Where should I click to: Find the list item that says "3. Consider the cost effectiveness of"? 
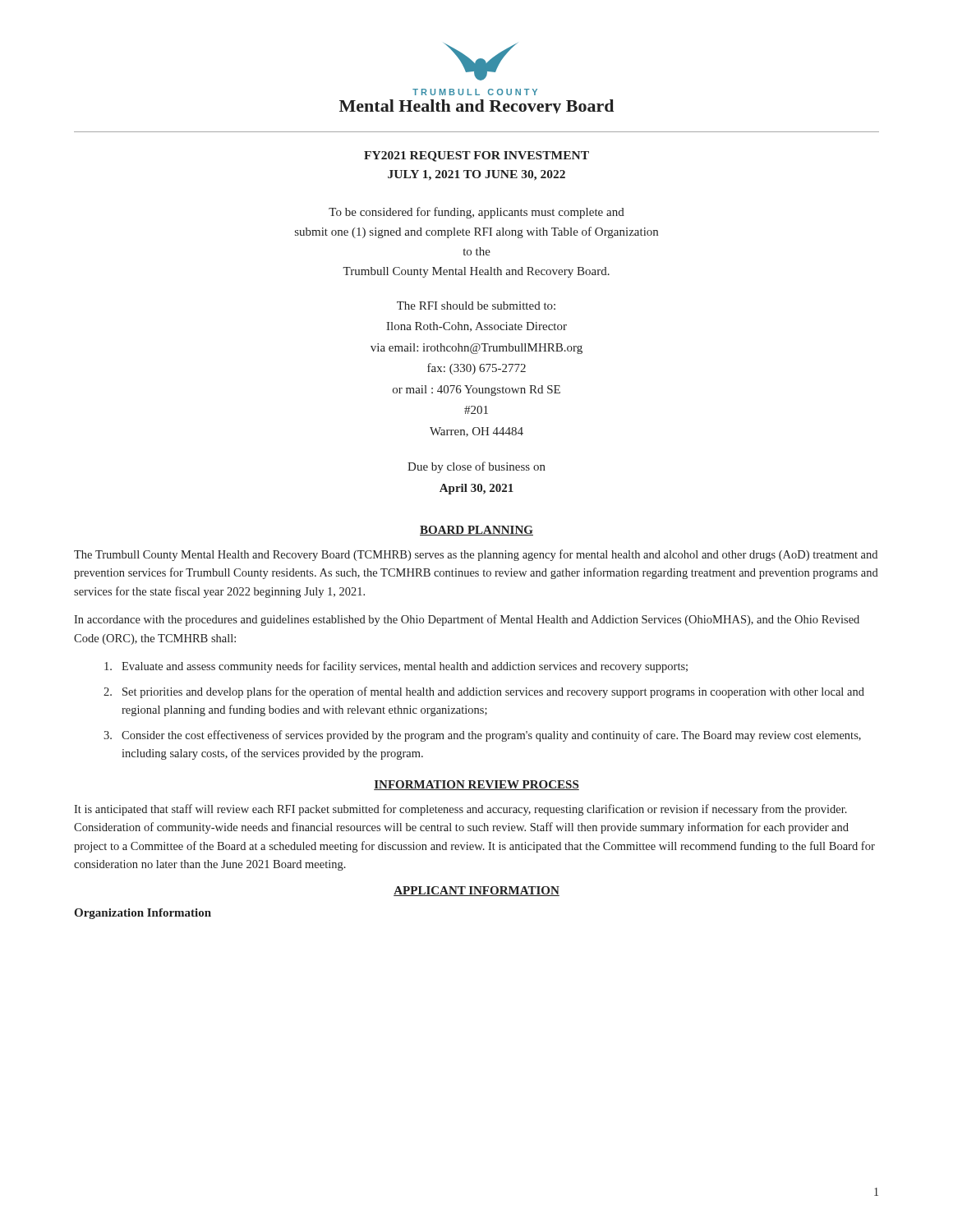pos(491,744)
